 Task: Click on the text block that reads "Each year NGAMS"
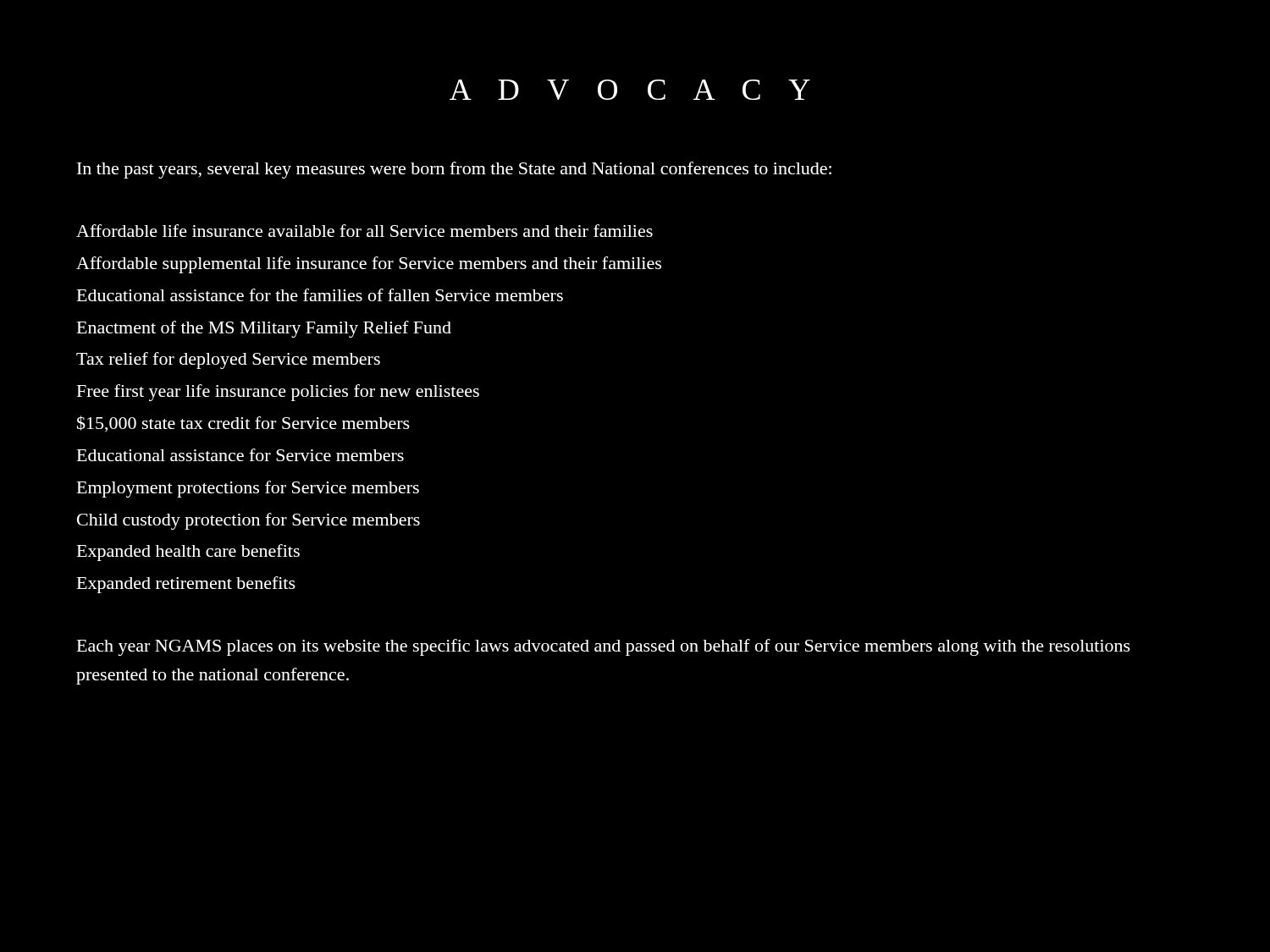603,660
